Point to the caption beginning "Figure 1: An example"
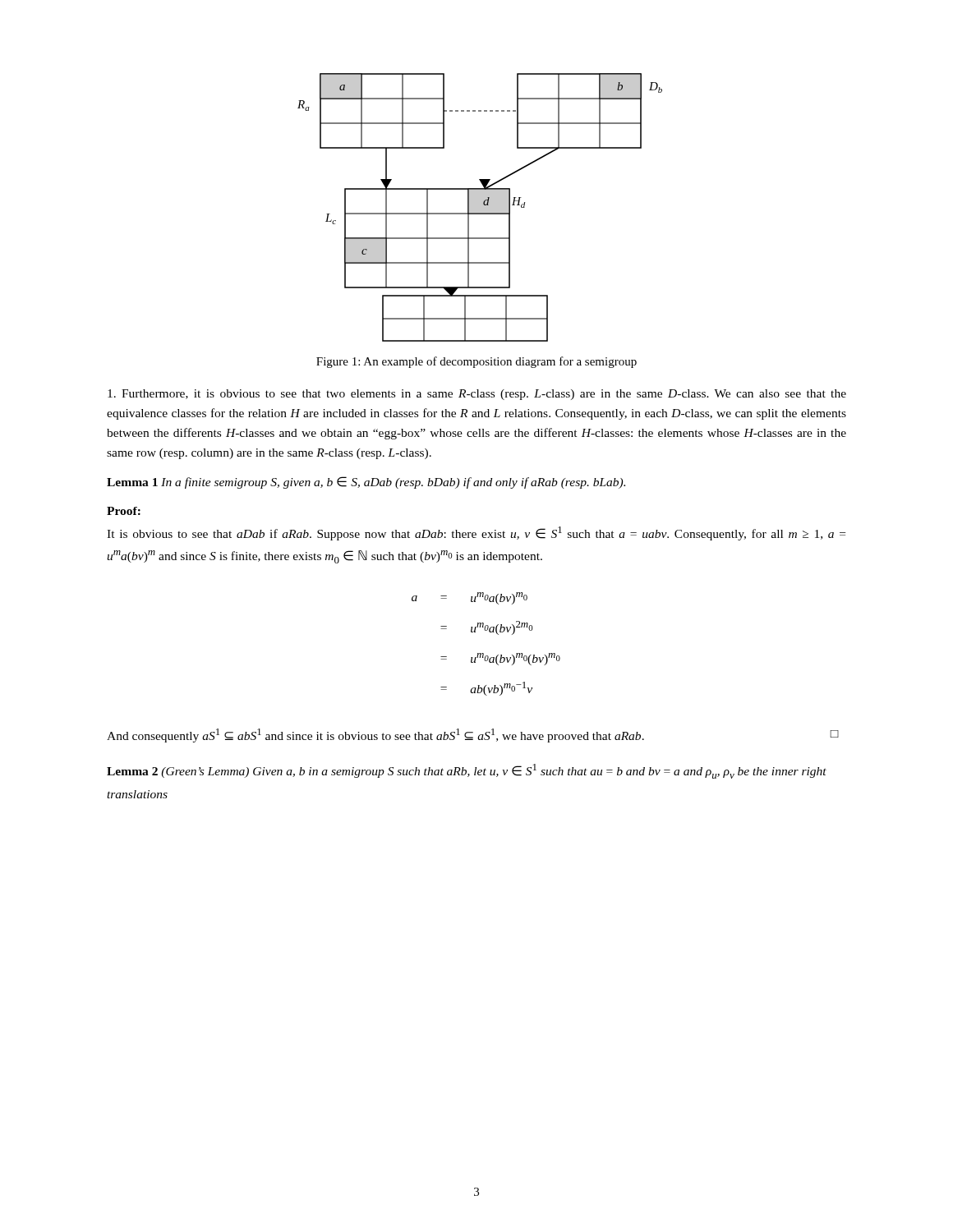 click(x=476, y=361)
